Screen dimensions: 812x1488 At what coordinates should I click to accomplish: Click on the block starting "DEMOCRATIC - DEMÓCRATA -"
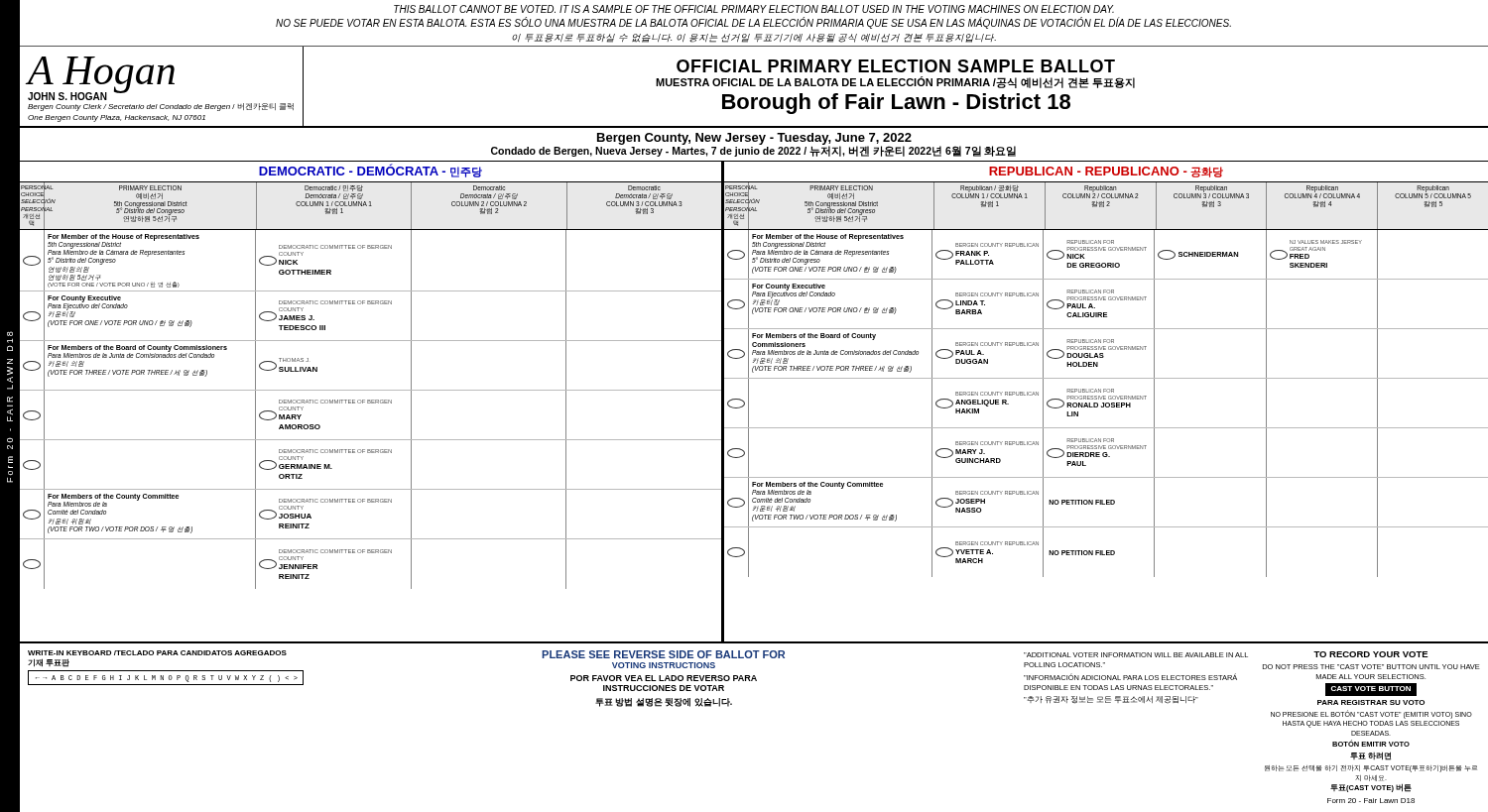point(371,171)
